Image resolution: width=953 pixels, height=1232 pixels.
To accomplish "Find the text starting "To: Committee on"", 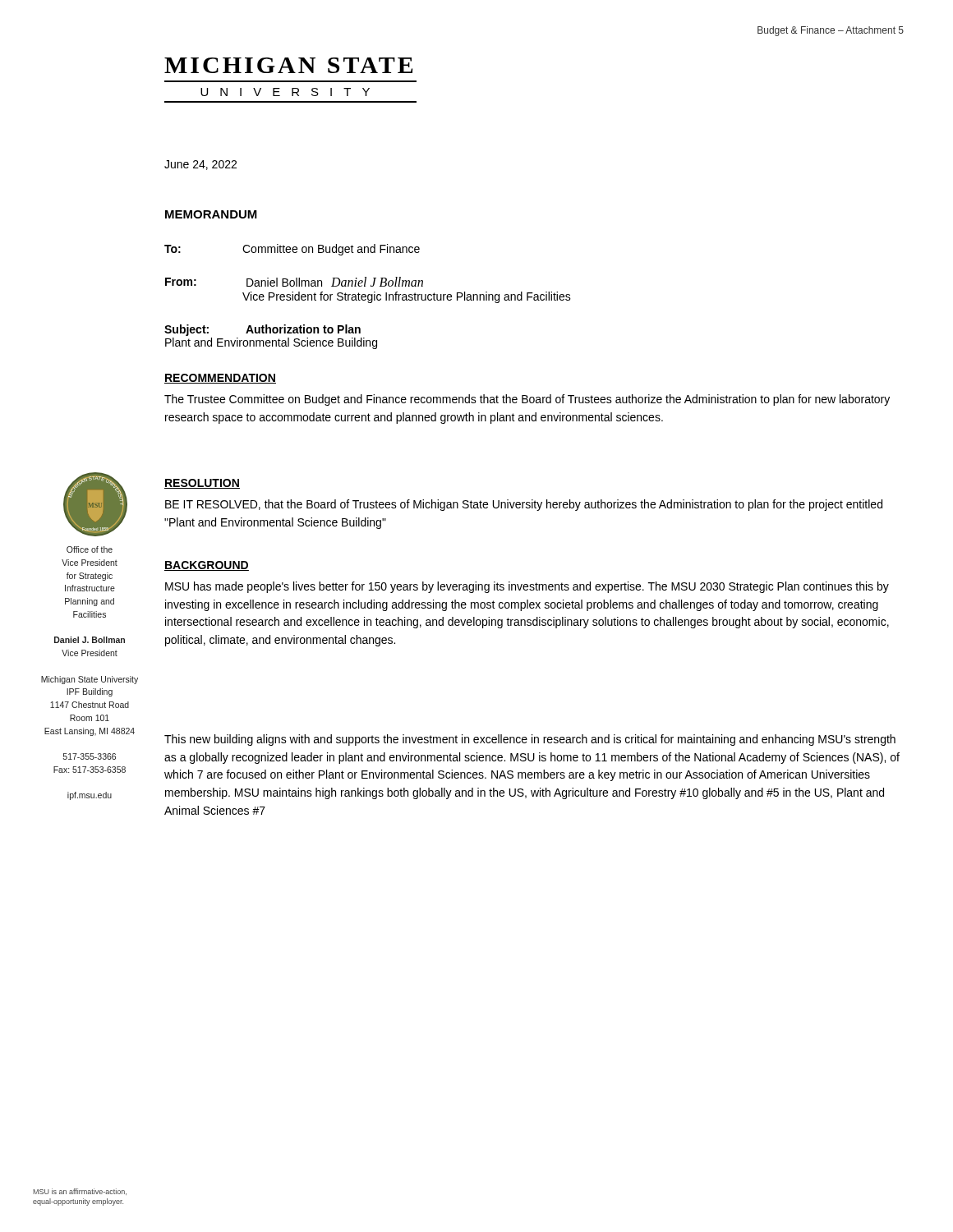I will (x=292, y=249).
